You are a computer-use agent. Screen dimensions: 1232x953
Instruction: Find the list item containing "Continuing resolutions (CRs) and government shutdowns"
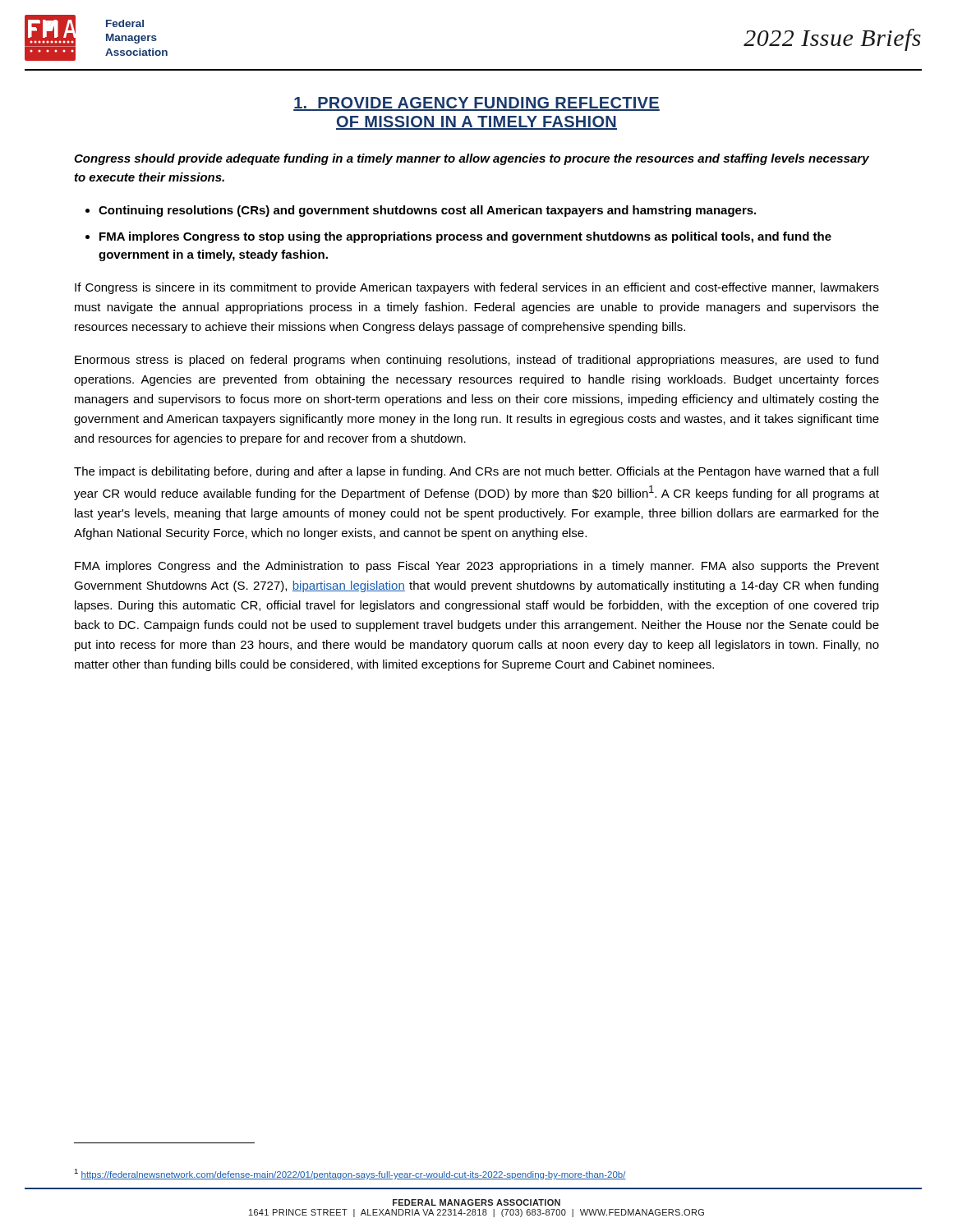pyautogui.click(x=428, y=210)
